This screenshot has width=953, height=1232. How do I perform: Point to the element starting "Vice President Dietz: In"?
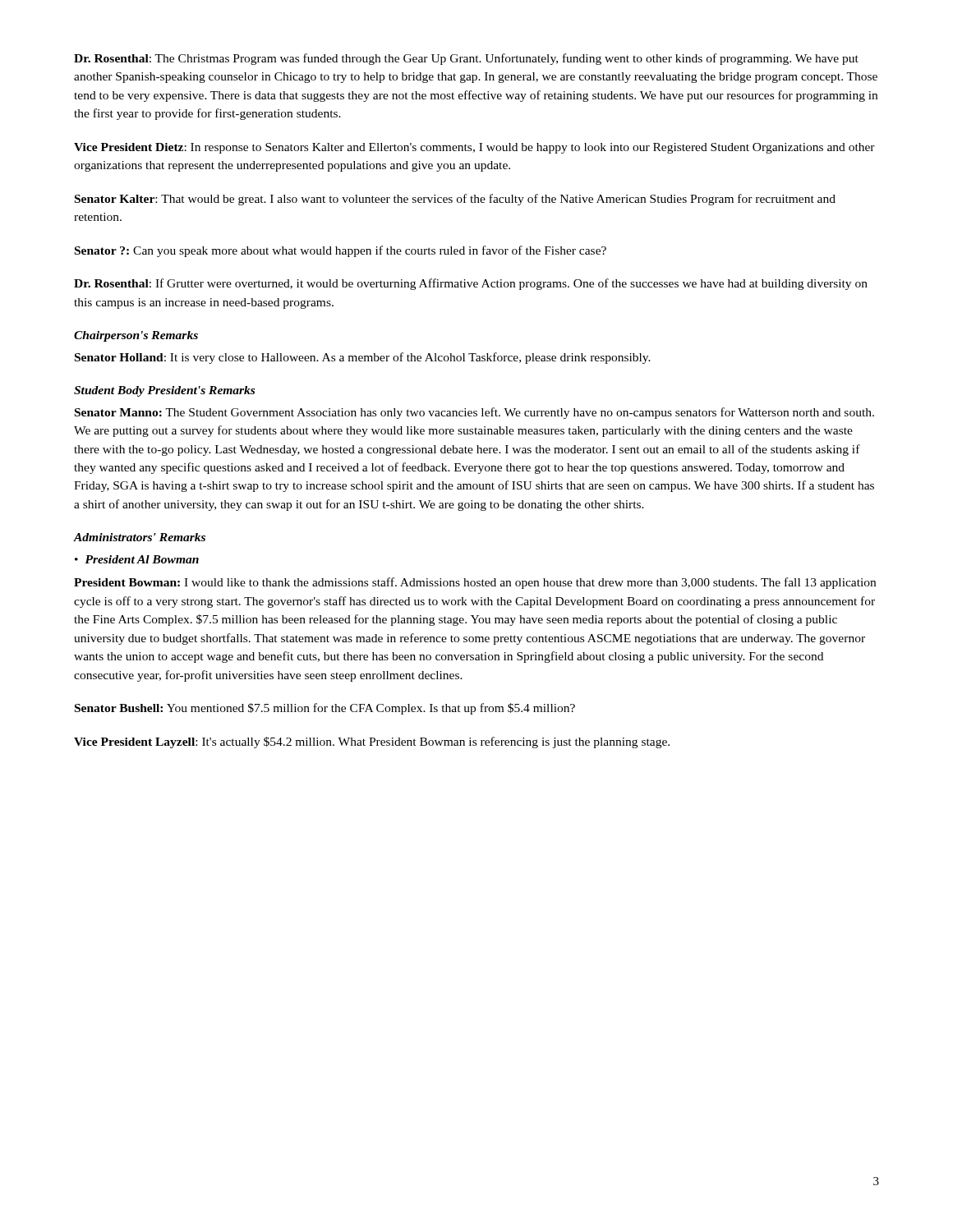474,156
